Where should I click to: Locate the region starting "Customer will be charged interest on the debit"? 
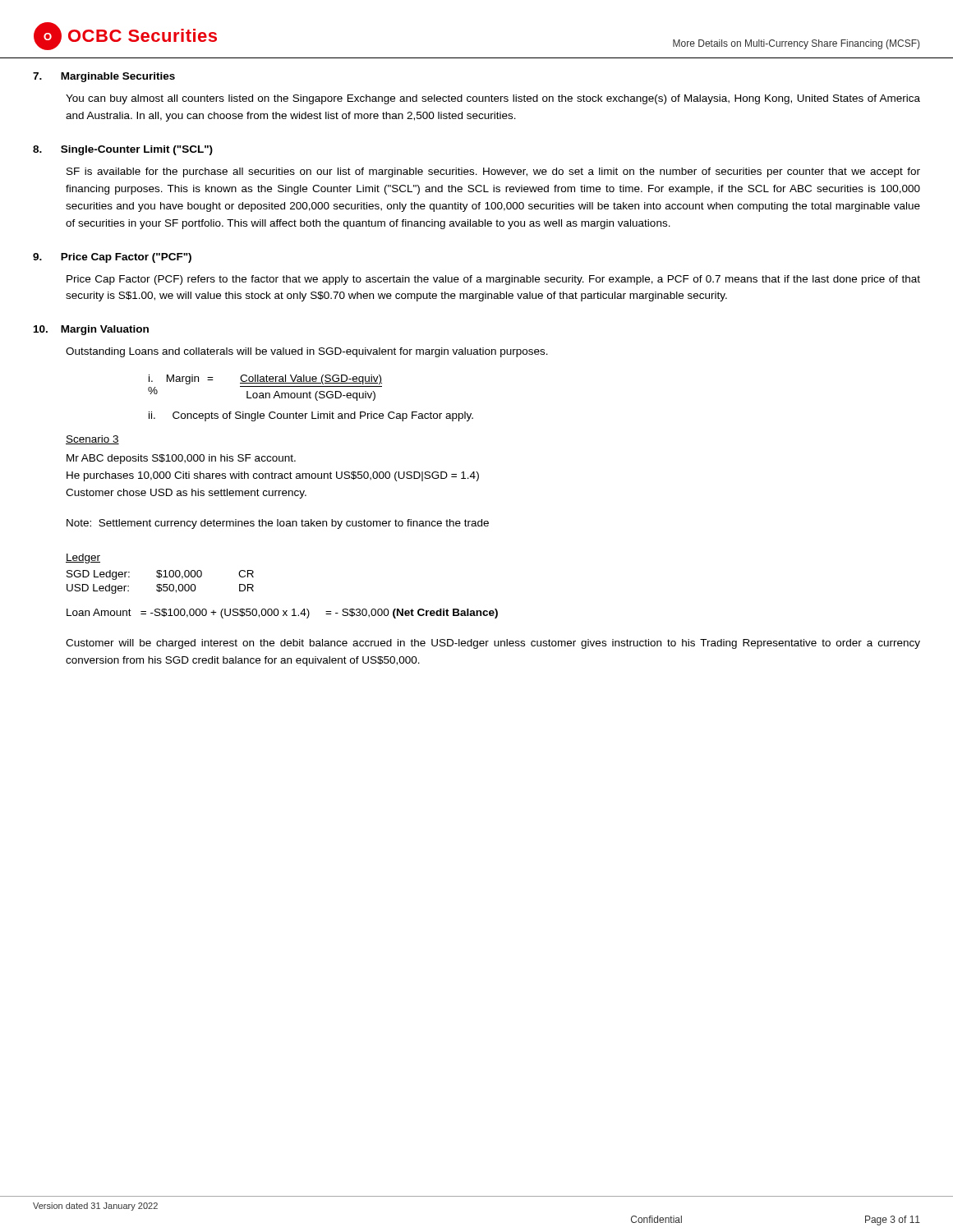coord(493,651)
